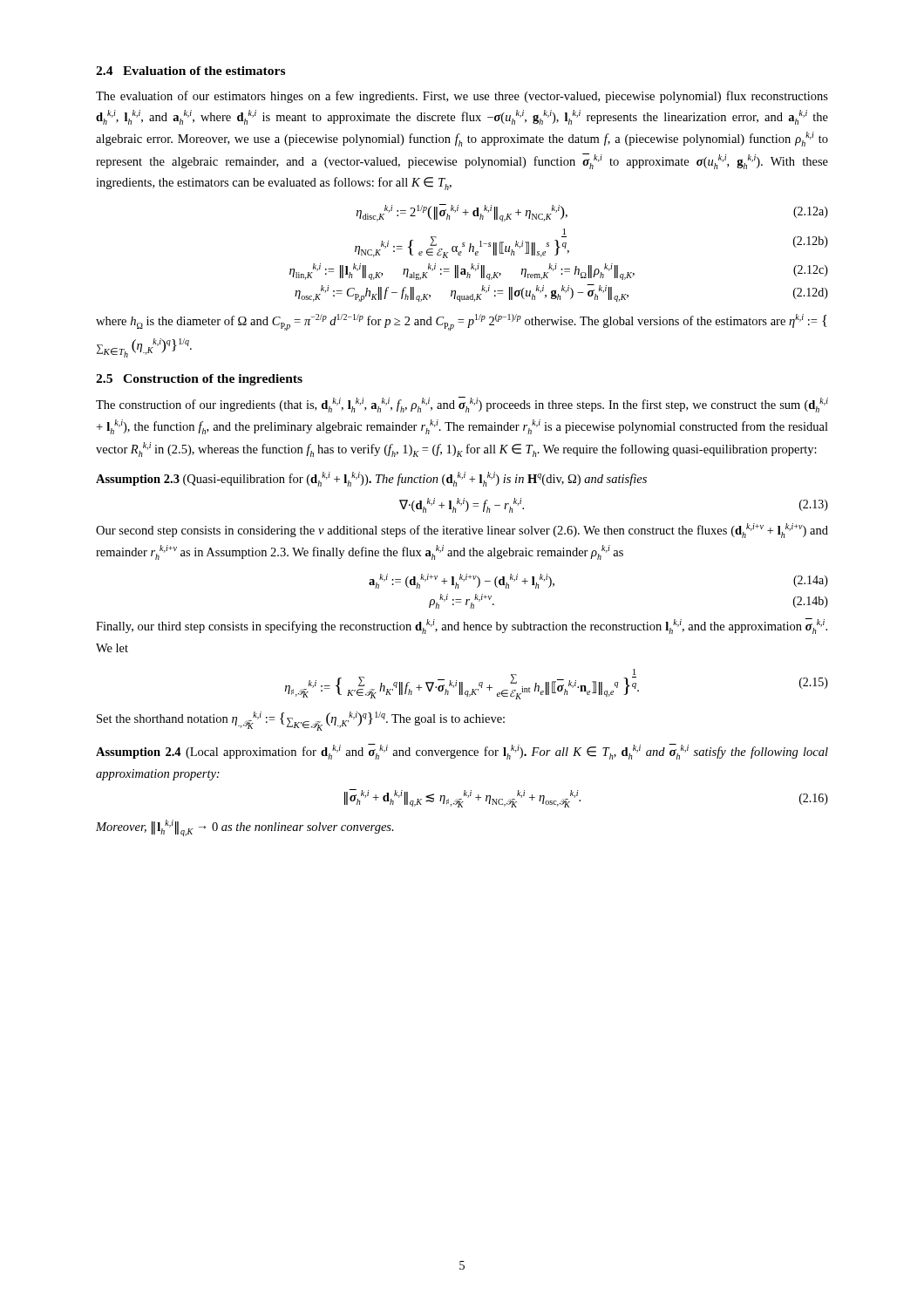Click the passage that begins "The evaluation of"

[x=462, y=141]
